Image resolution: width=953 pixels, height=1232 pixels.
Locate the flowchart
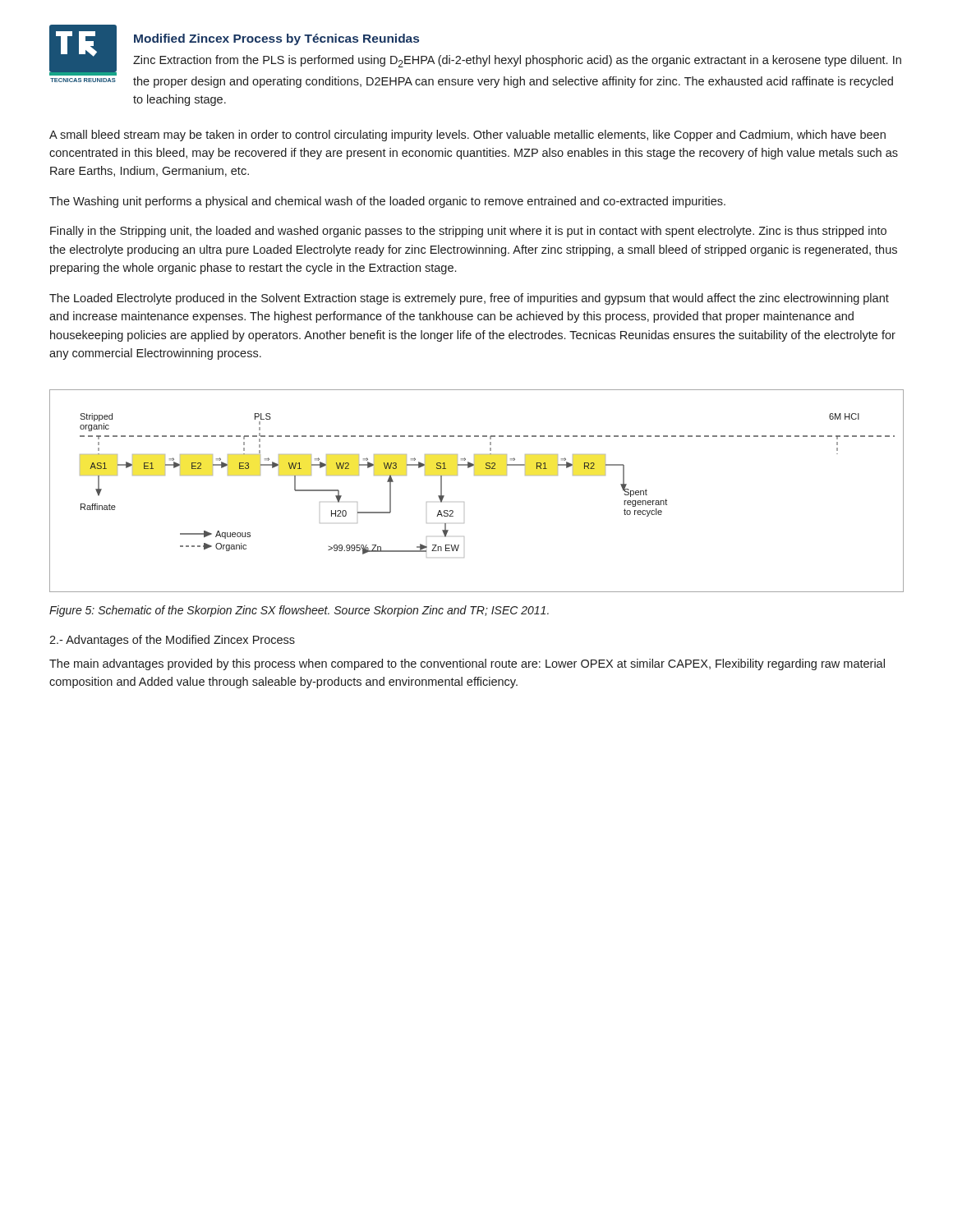(476, 491)
